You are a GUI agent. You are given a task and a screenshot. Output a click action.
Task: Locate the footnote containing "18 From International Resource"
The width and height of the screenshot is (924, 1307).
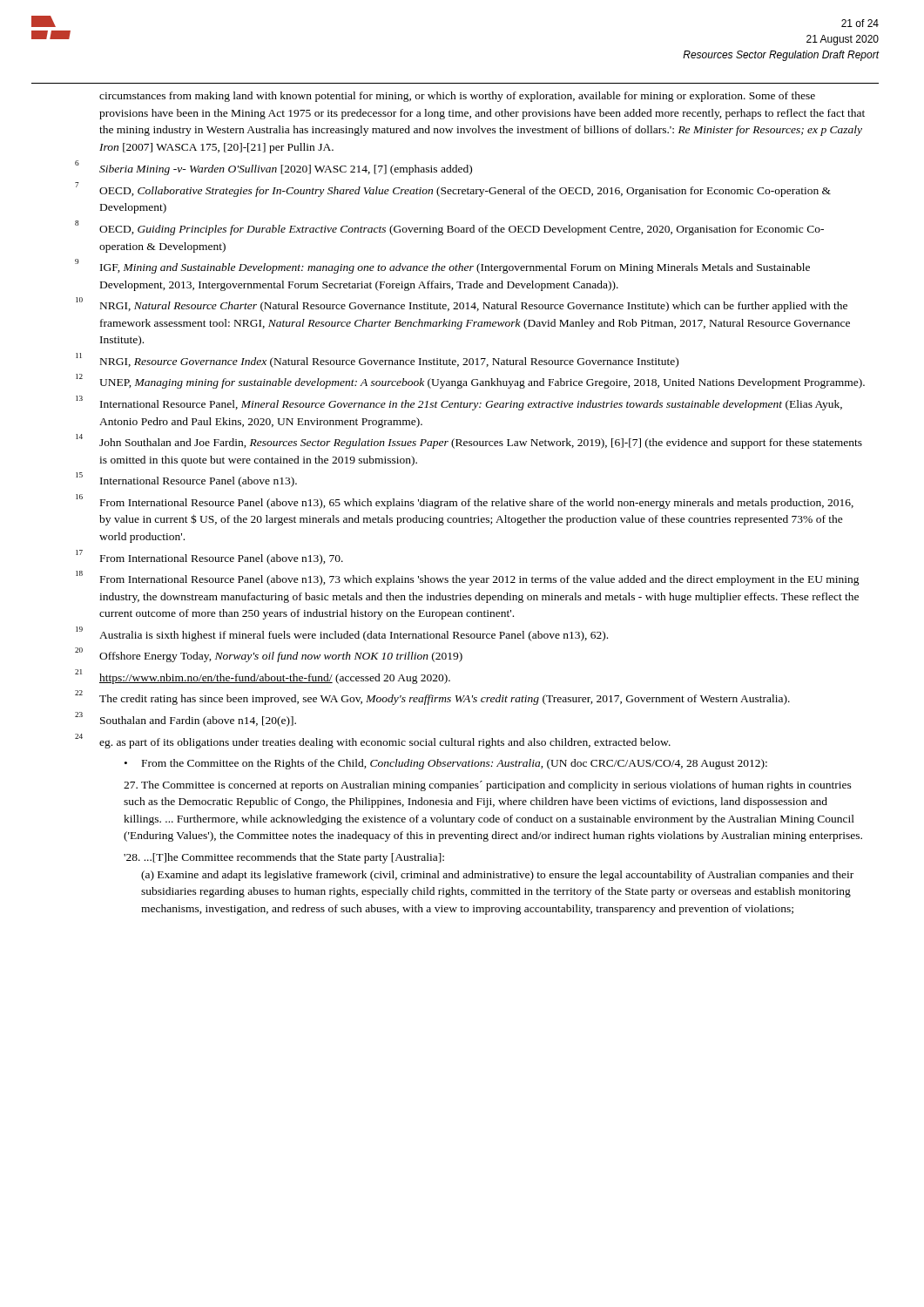[x=471, y=596]
